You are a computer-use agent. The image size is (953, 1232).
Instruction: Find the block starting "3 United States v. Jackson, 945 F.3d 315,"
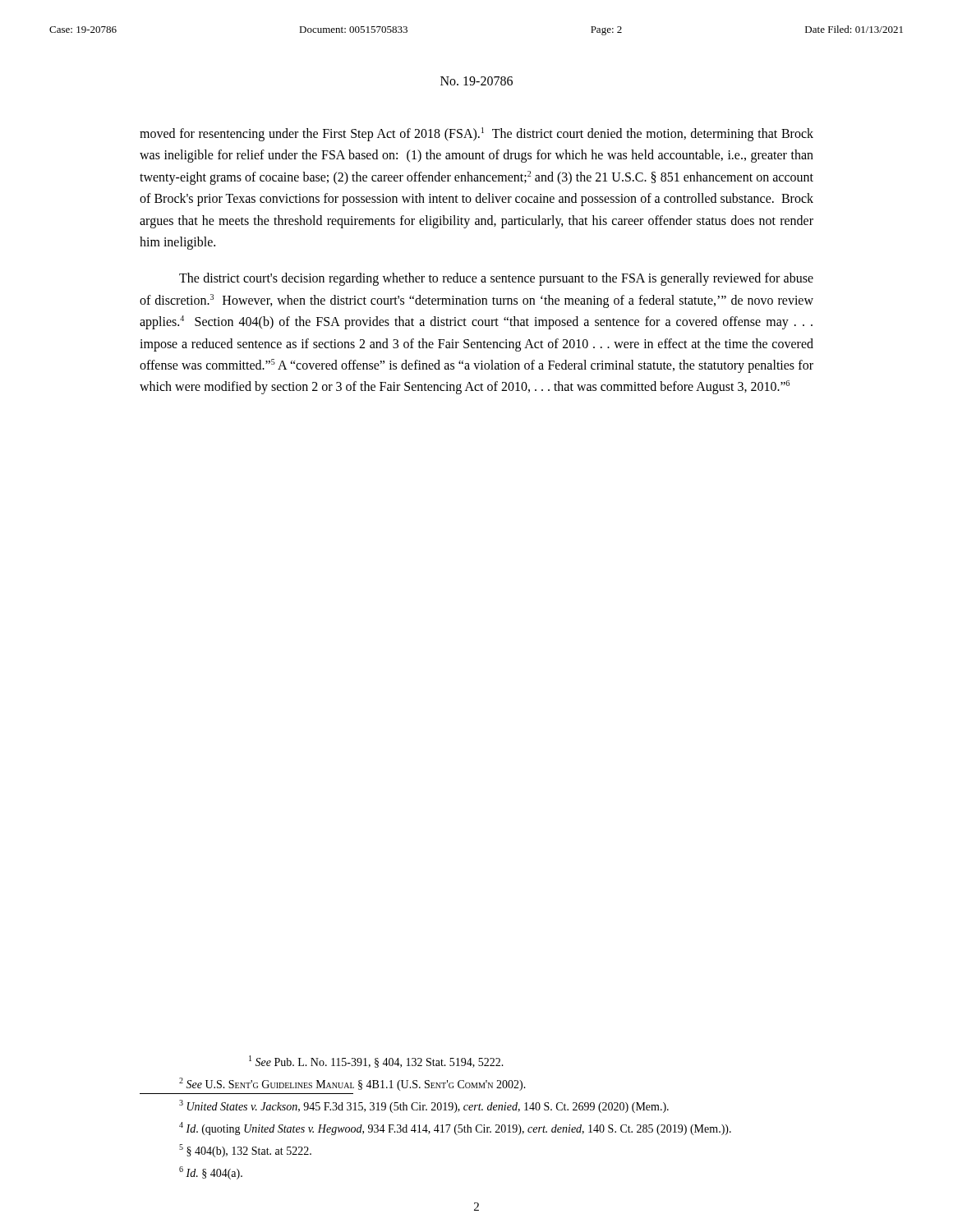476,1107
